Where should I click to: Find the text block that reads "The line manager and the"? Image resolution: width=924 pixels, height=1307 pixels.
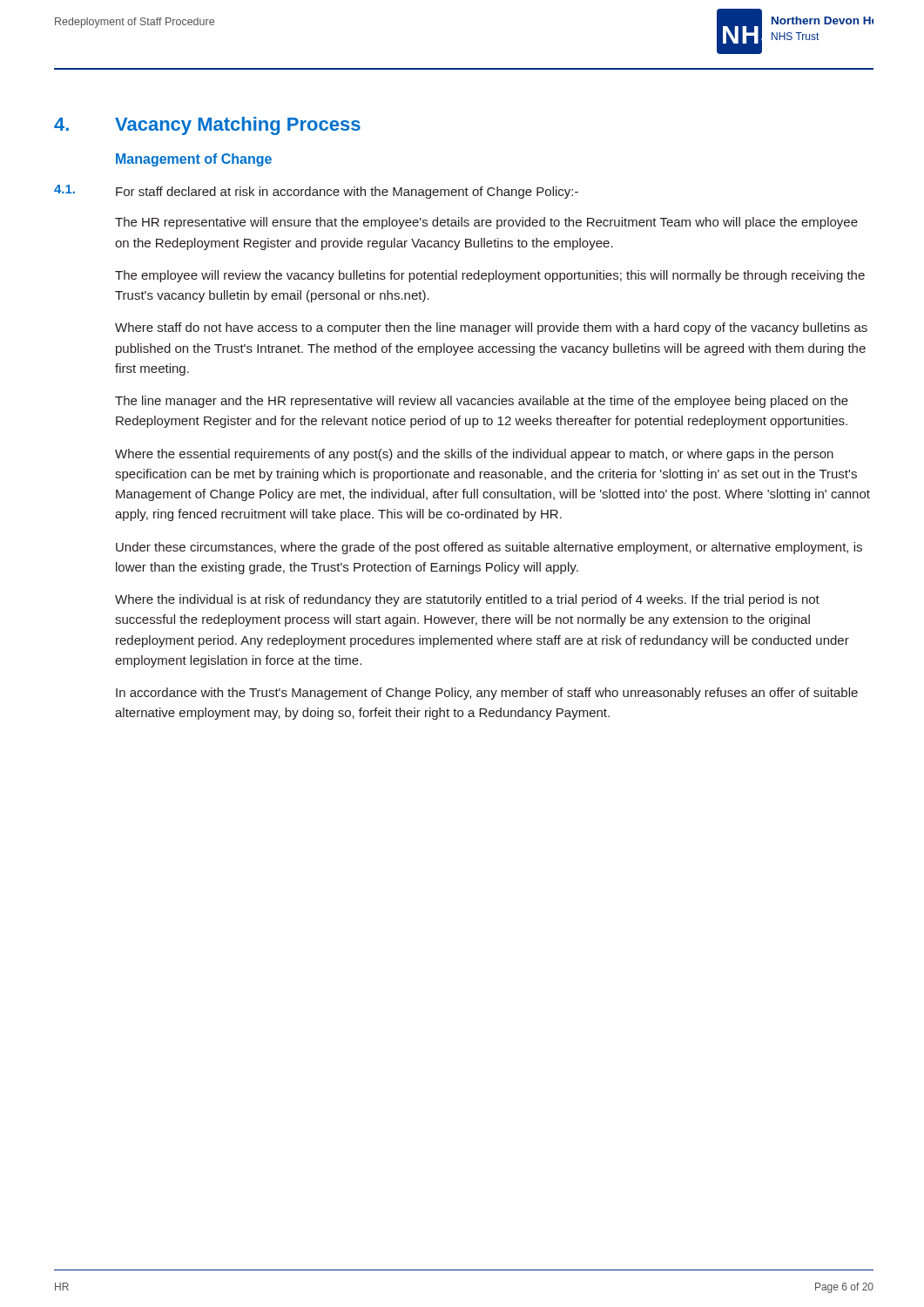(482, 411)
